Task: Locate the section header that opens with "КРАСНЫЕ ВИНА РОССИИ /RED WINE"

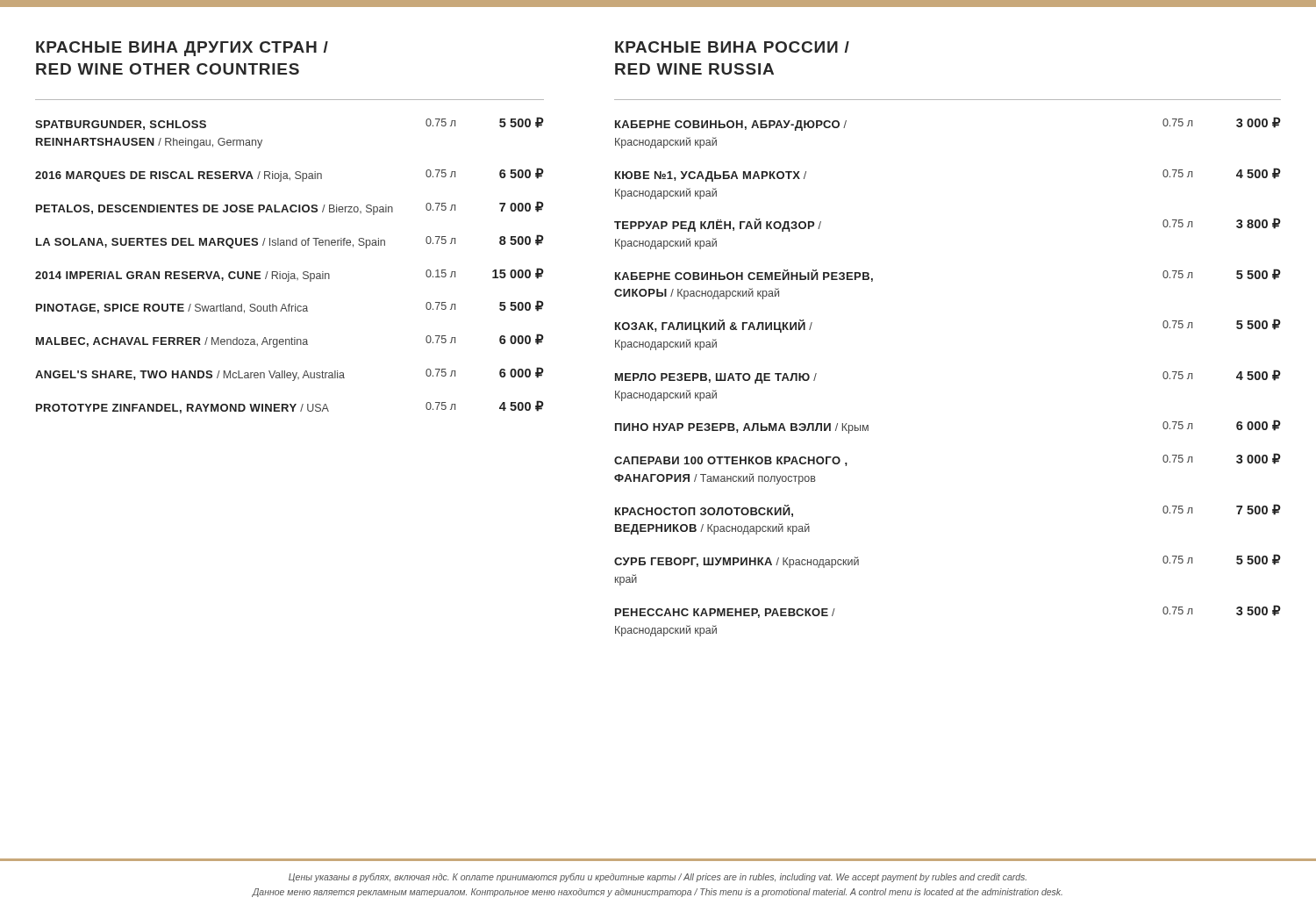Action: 732,47
